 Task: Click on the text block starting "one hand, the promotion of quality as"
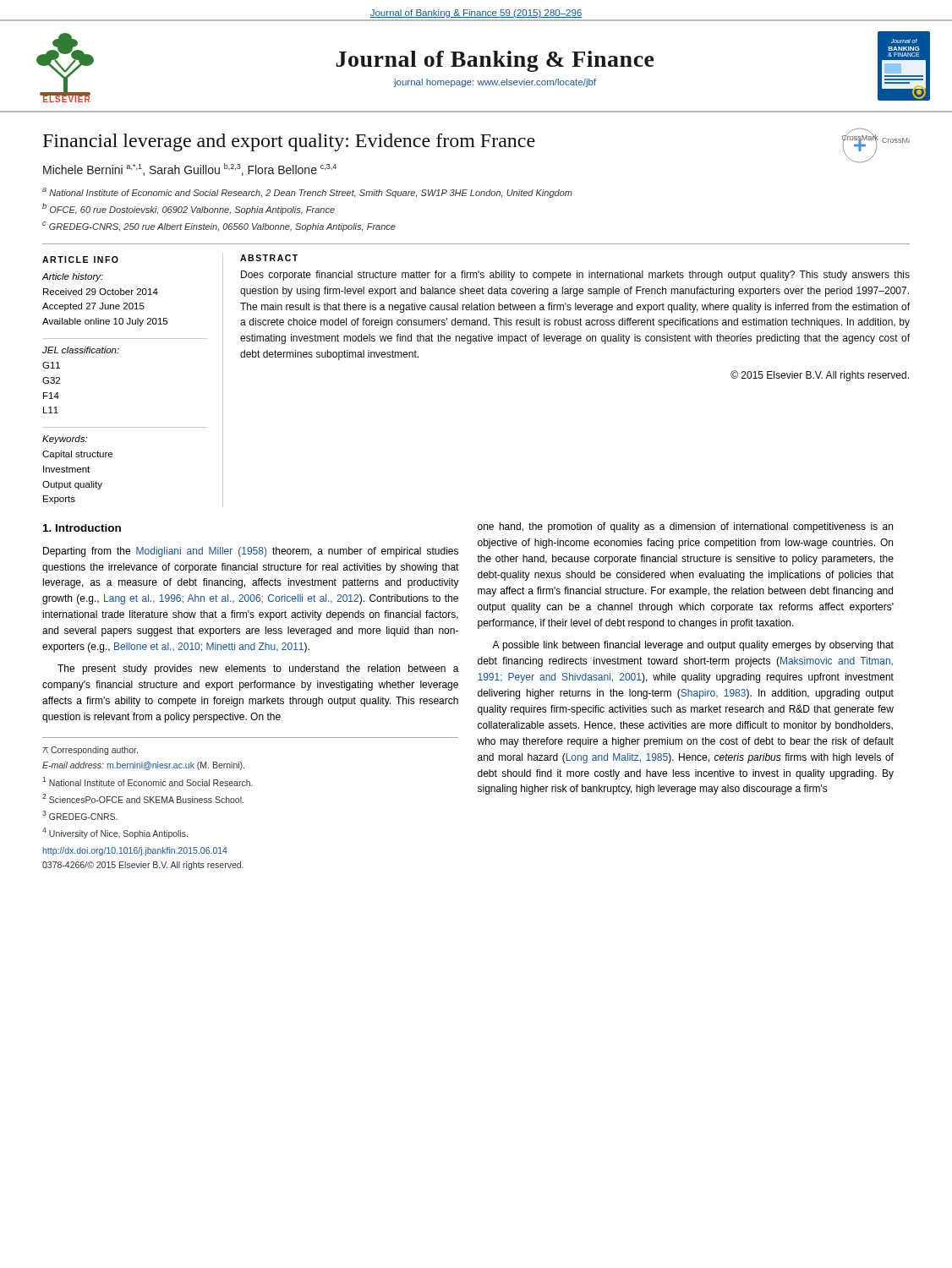tap(685, 575)
